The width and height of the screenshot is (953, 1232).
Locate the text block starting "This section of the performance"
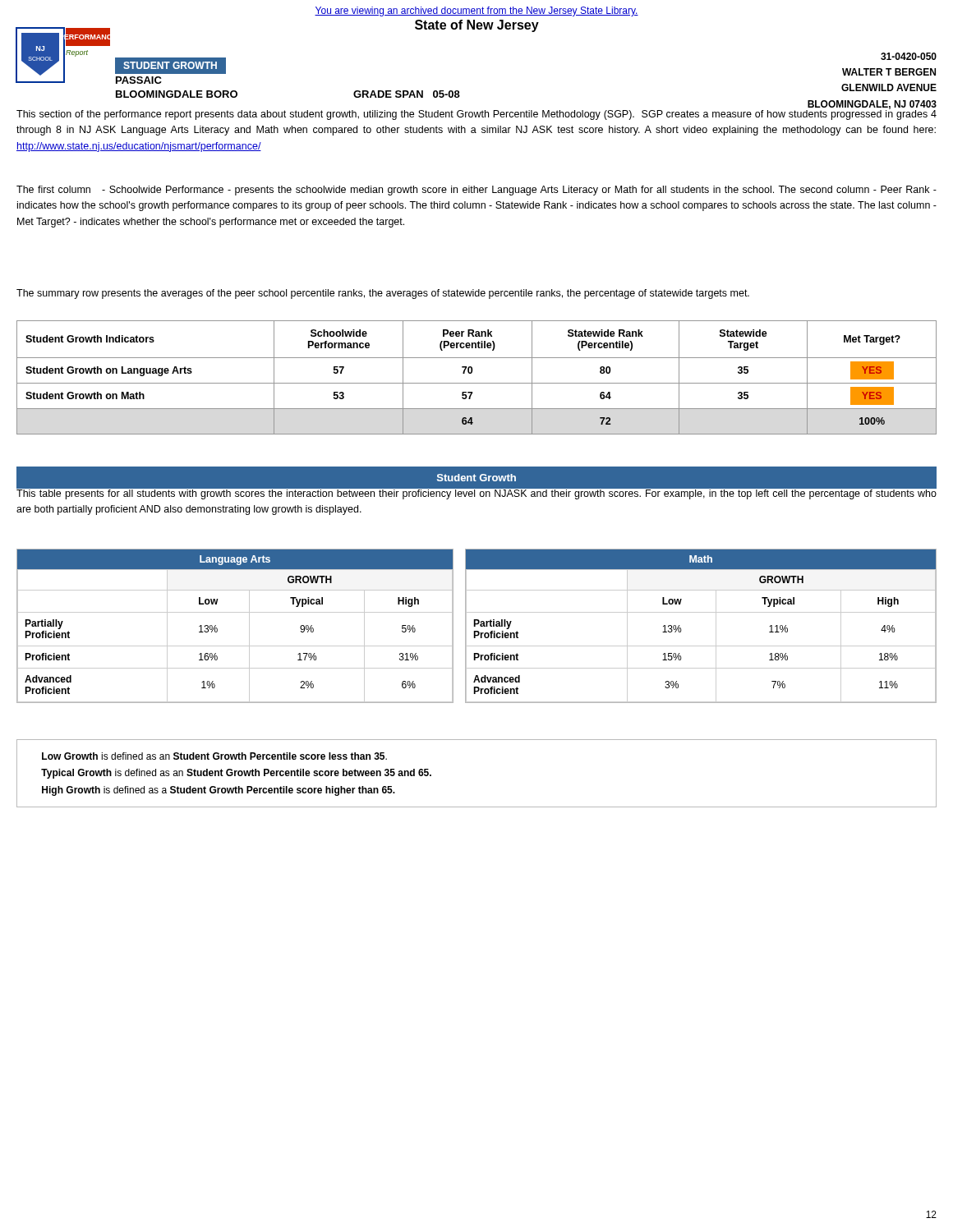pos(476,130)
